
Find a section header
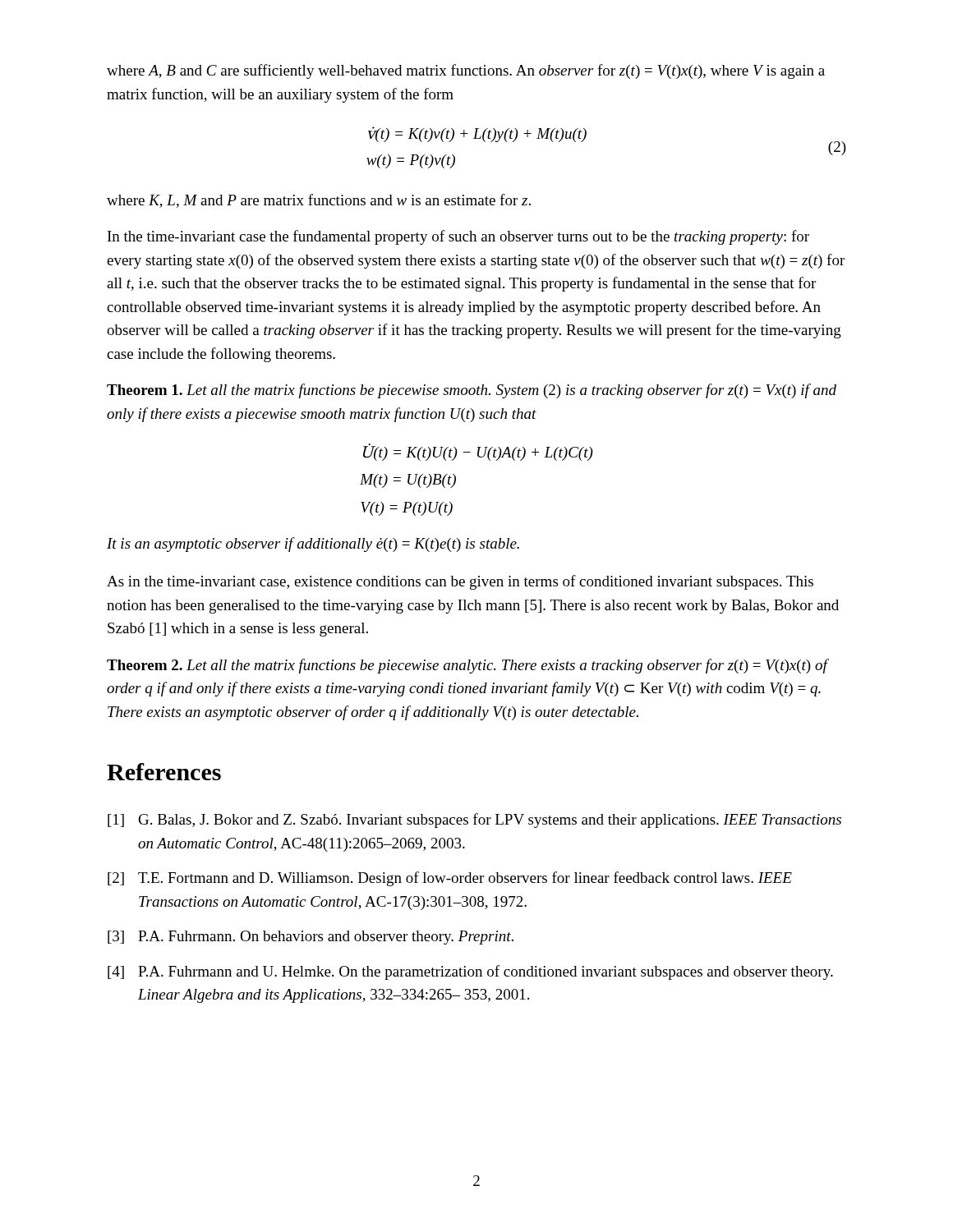(x=164, y=772)
